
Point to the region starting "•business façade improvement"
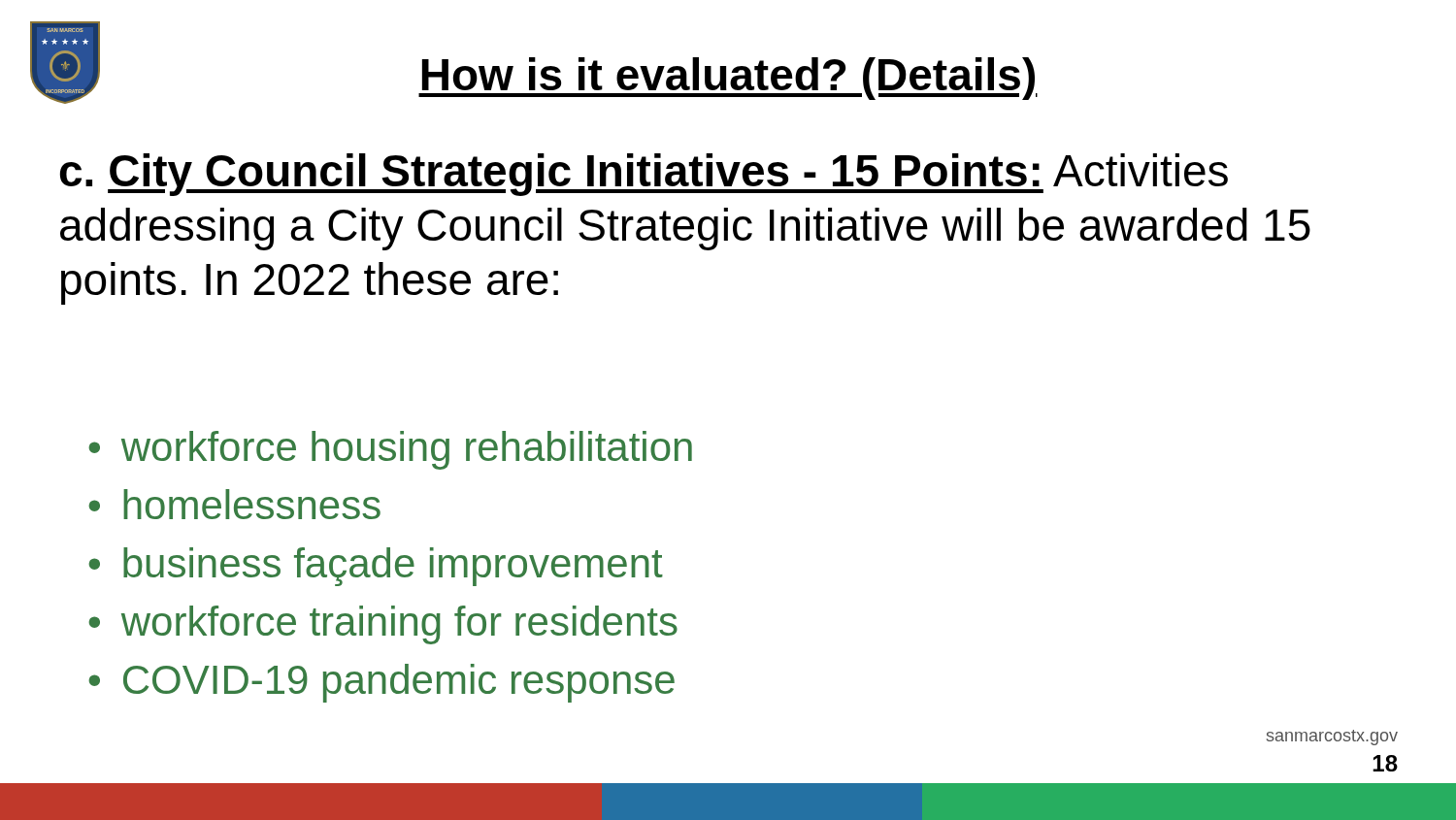[x=375, y=564]
